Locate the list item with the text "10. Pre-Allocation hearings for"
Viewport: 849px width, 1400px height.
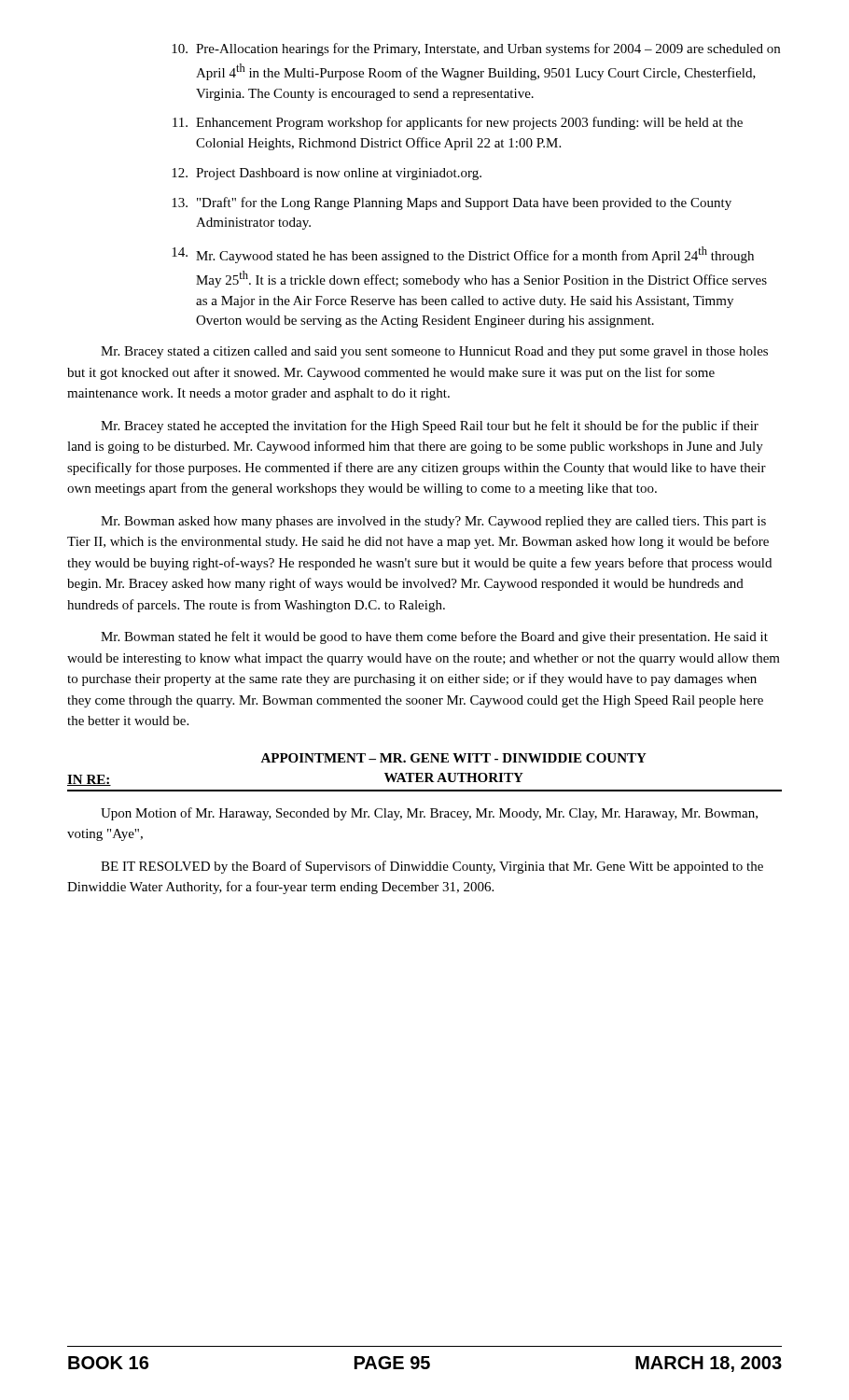tap(424, 72)
